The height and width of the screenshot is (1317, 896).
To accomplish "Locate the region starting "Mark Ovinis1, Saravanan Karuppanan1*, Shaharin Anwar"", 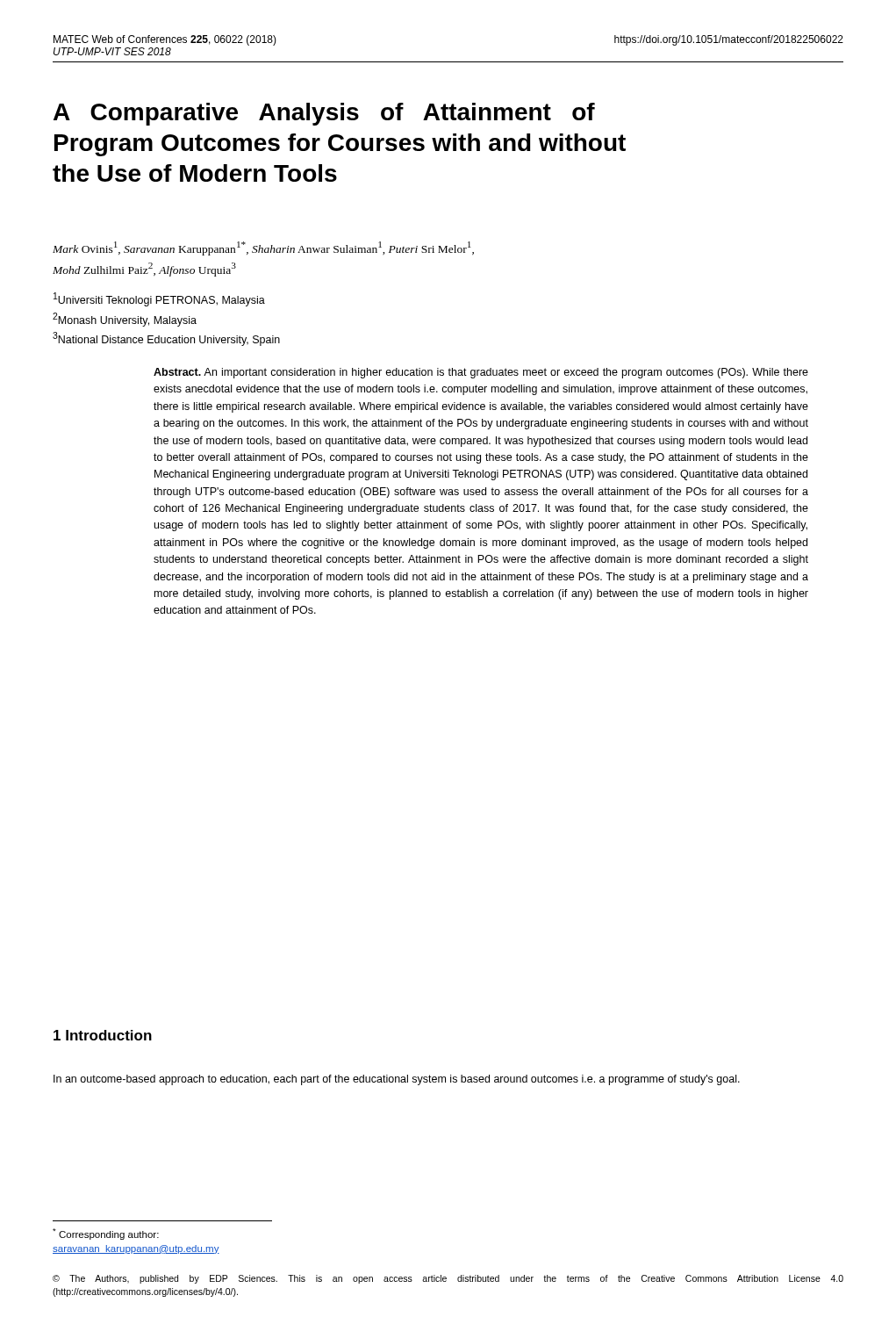I will click(264, 257).
